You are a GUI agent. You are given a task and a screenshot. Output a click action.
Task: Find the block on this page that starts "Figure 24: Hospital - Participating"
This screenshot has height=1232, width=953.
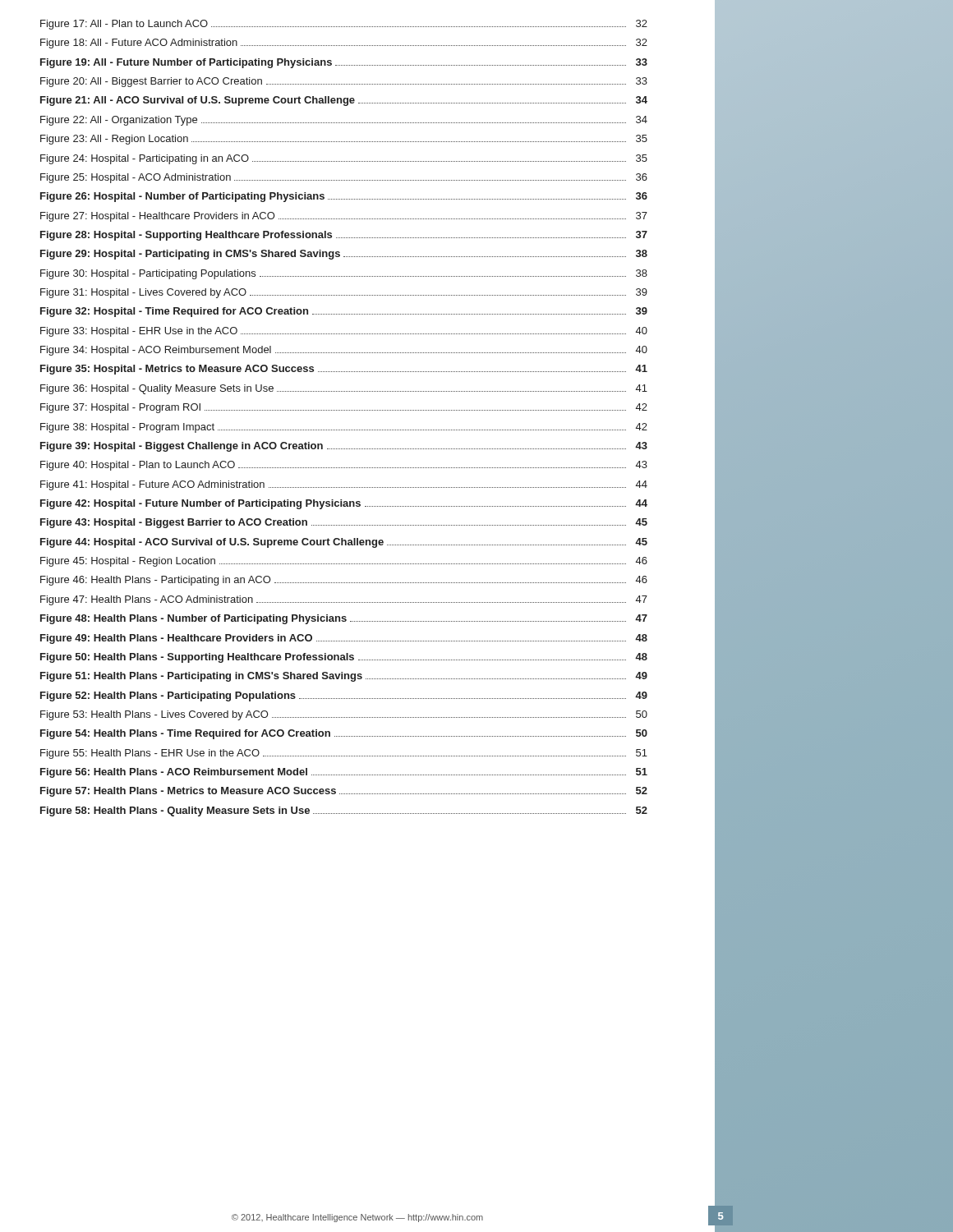tap(343, 158)
